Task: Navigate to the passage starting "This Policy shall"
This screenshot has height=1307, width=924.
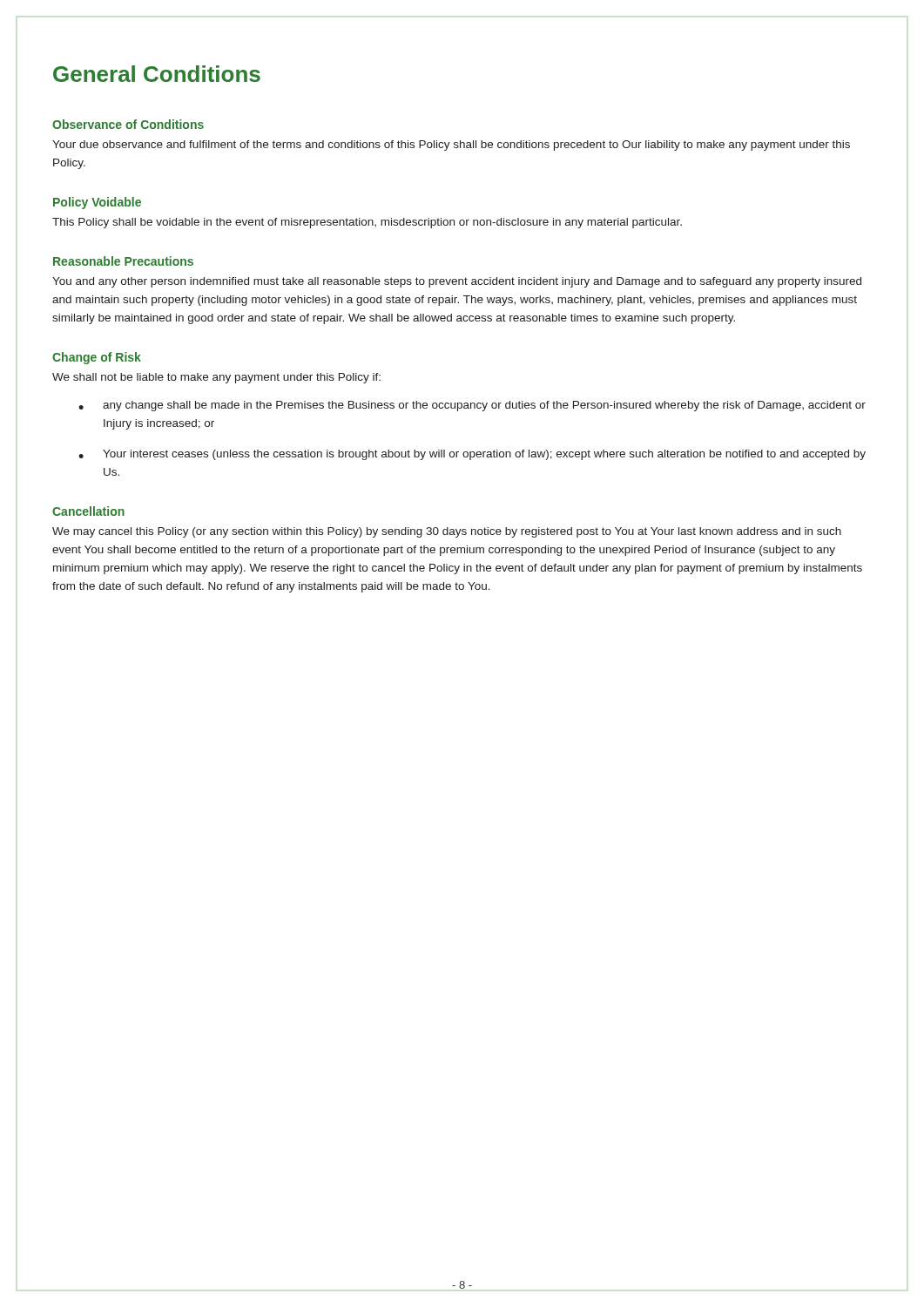Action: [368, 222]
